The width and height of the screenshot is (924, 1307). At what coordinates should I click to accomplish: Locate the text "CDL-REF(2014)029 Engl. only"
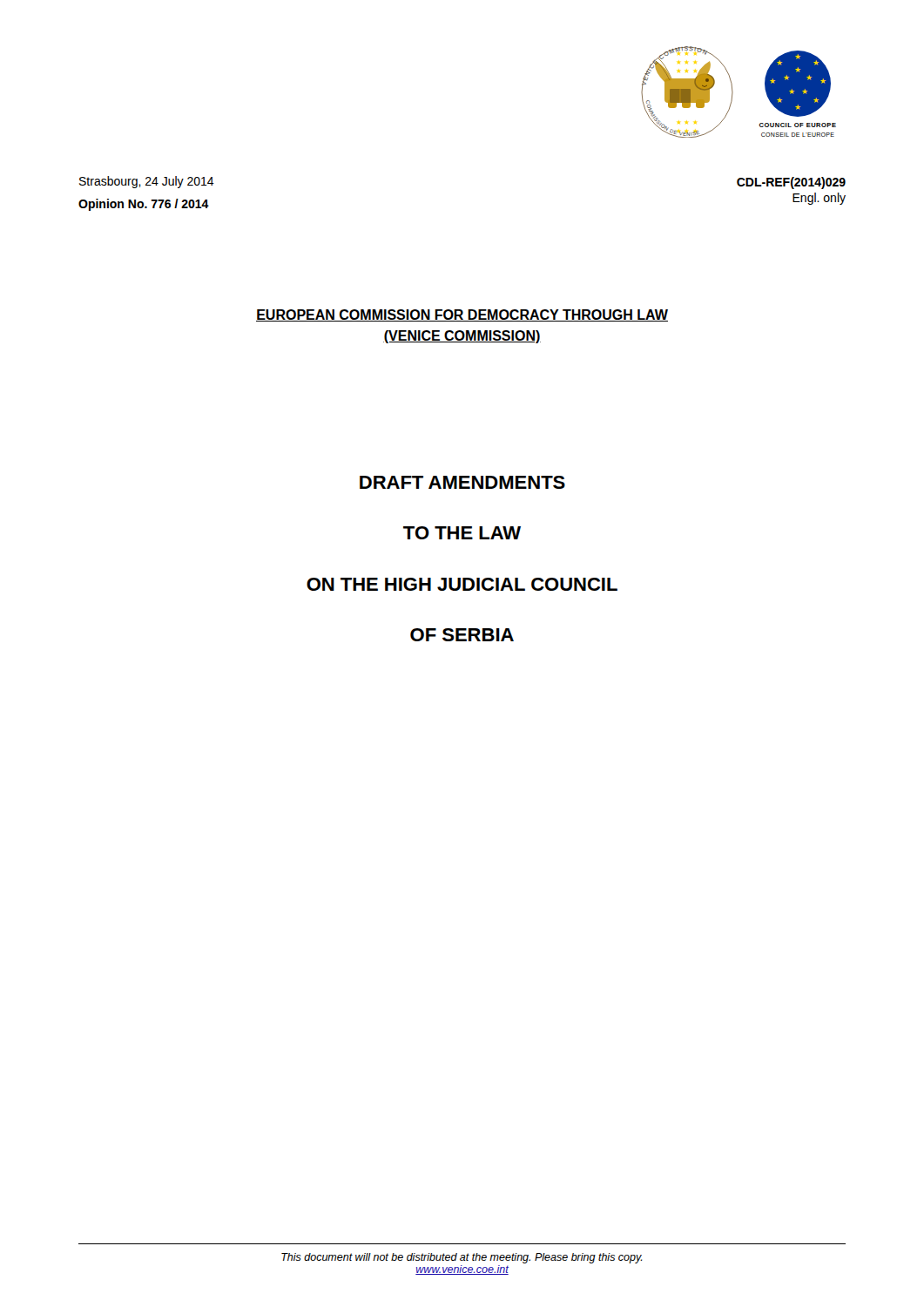coord(791,190)
